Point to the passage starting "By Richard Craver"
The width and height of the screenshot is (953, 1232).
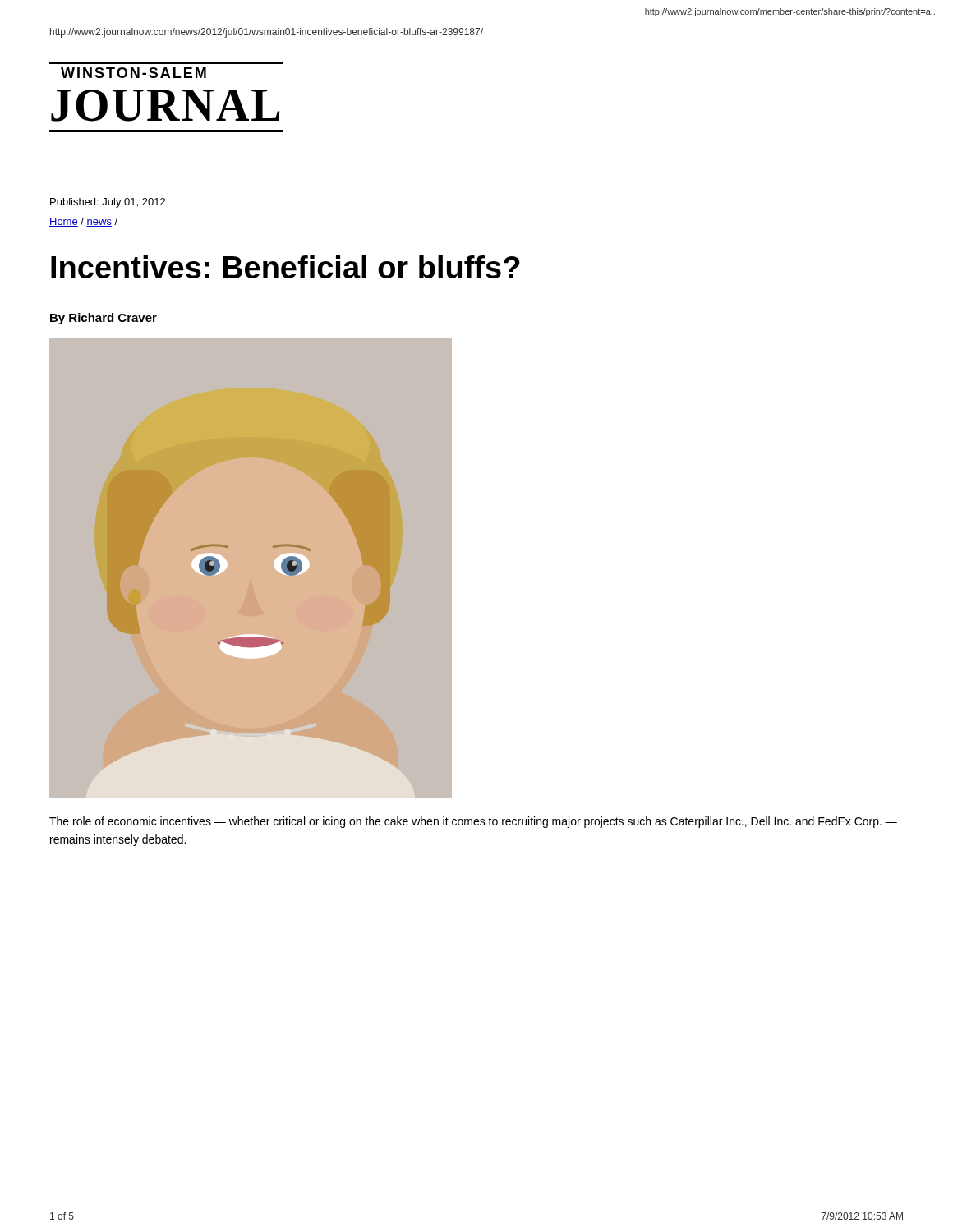[x=103, y=317]
